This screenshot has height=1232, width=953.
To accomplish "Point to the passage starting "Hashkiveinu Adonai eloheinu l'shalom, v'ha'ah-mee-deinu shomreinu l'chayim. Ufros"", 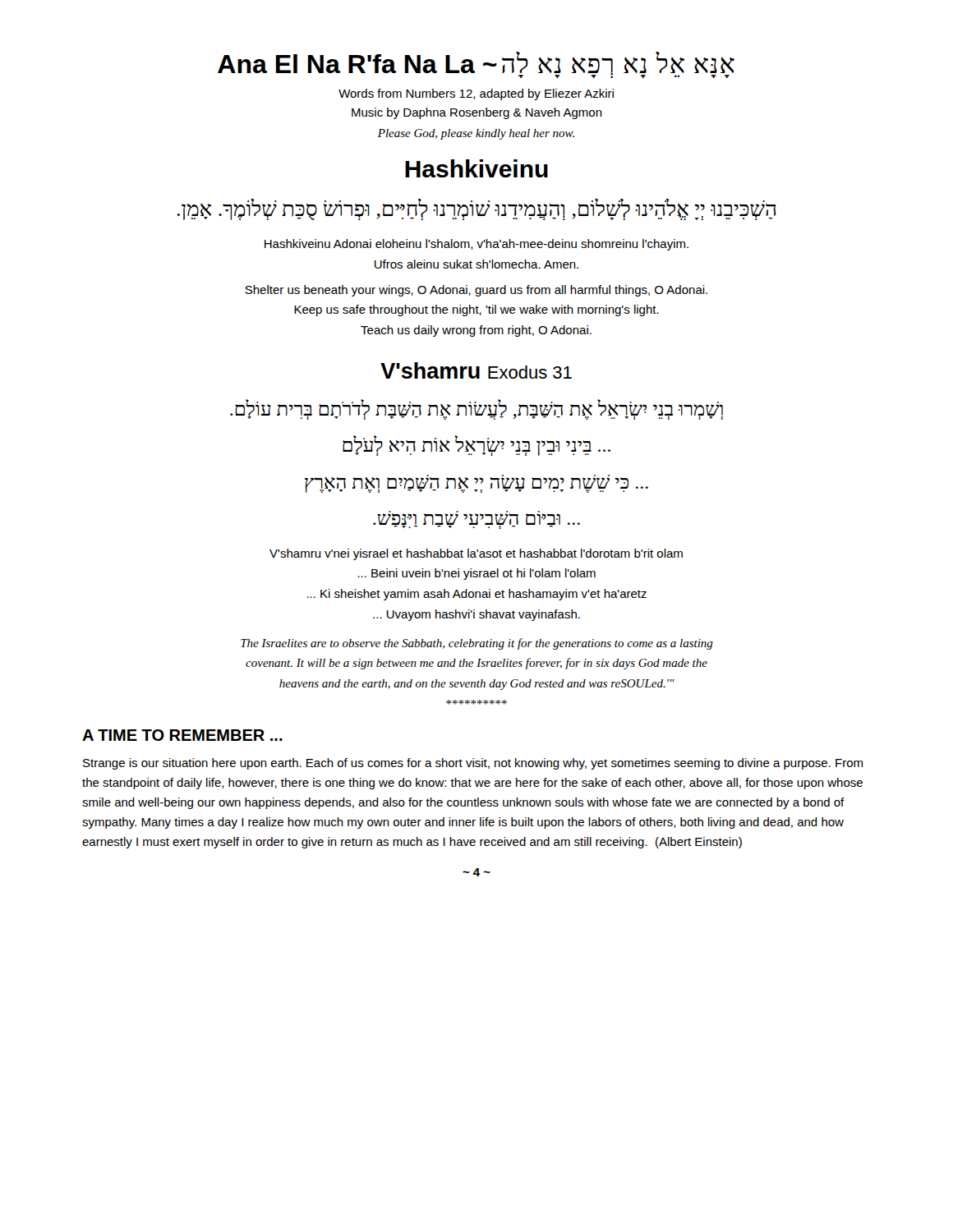I will point(476,254).
